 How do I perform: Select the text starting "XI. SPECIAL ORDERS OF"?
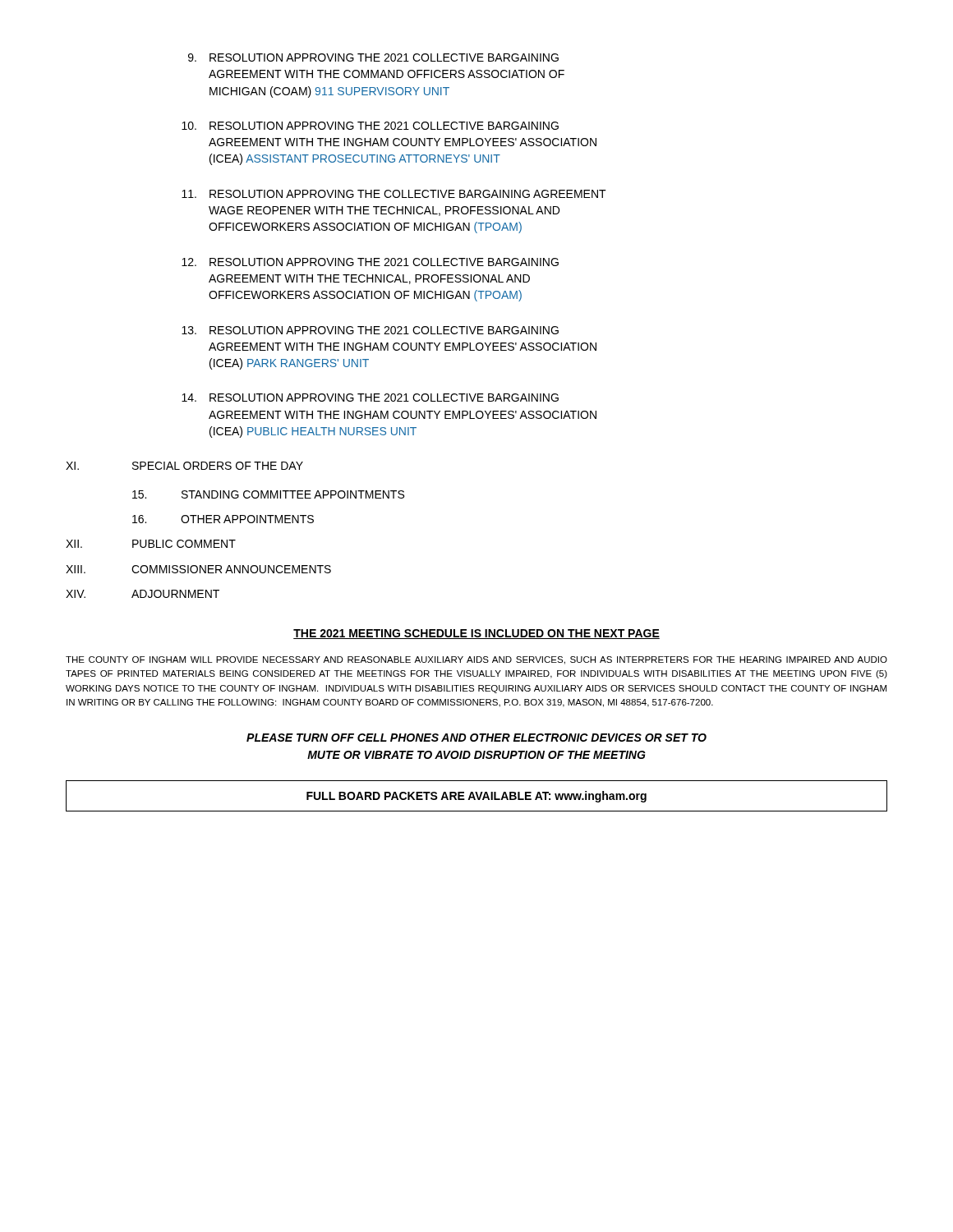[x=184, y=466]
